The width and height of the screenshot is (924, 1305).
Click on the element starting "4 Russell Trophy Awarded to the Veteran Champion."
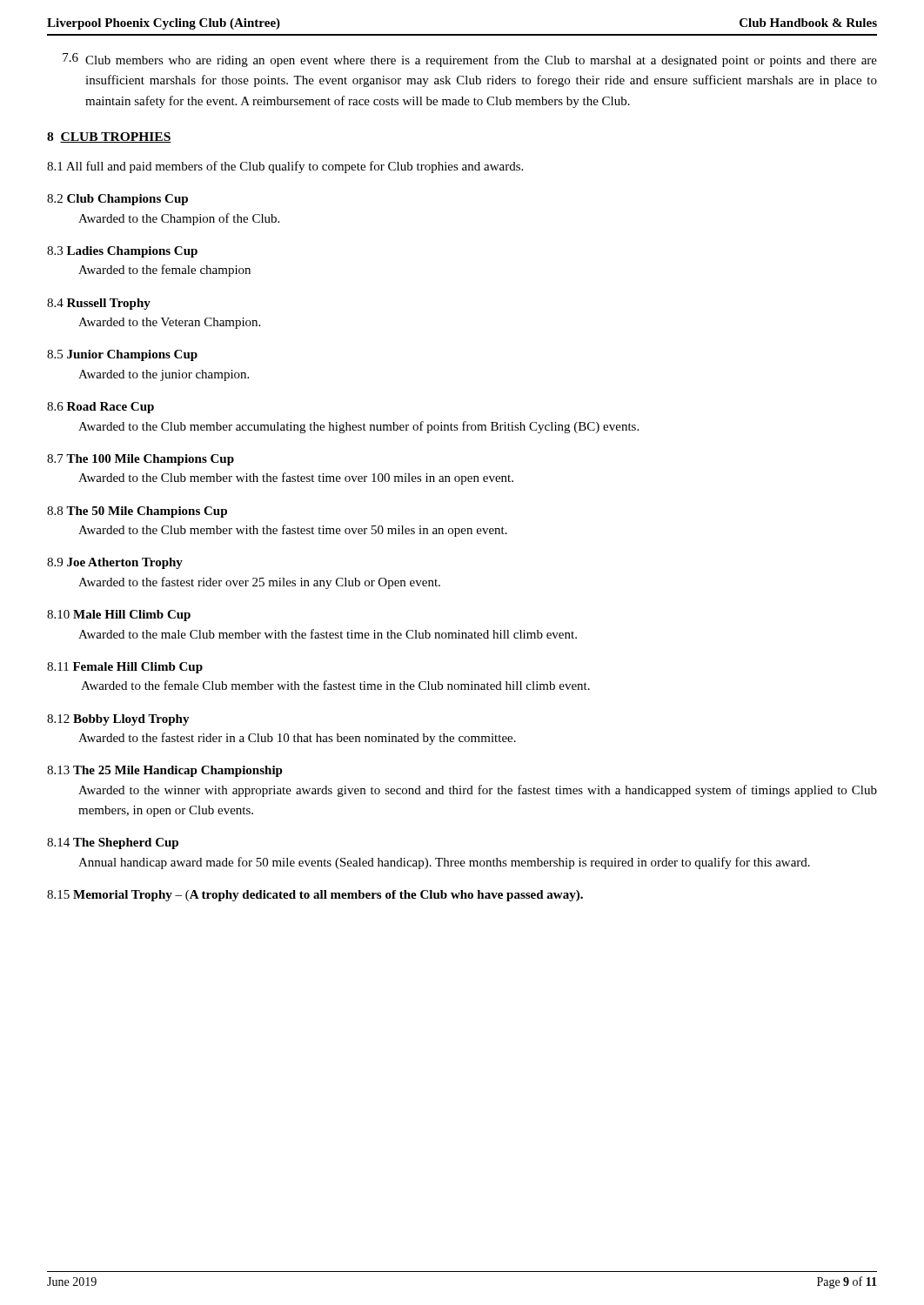(99, 304)
